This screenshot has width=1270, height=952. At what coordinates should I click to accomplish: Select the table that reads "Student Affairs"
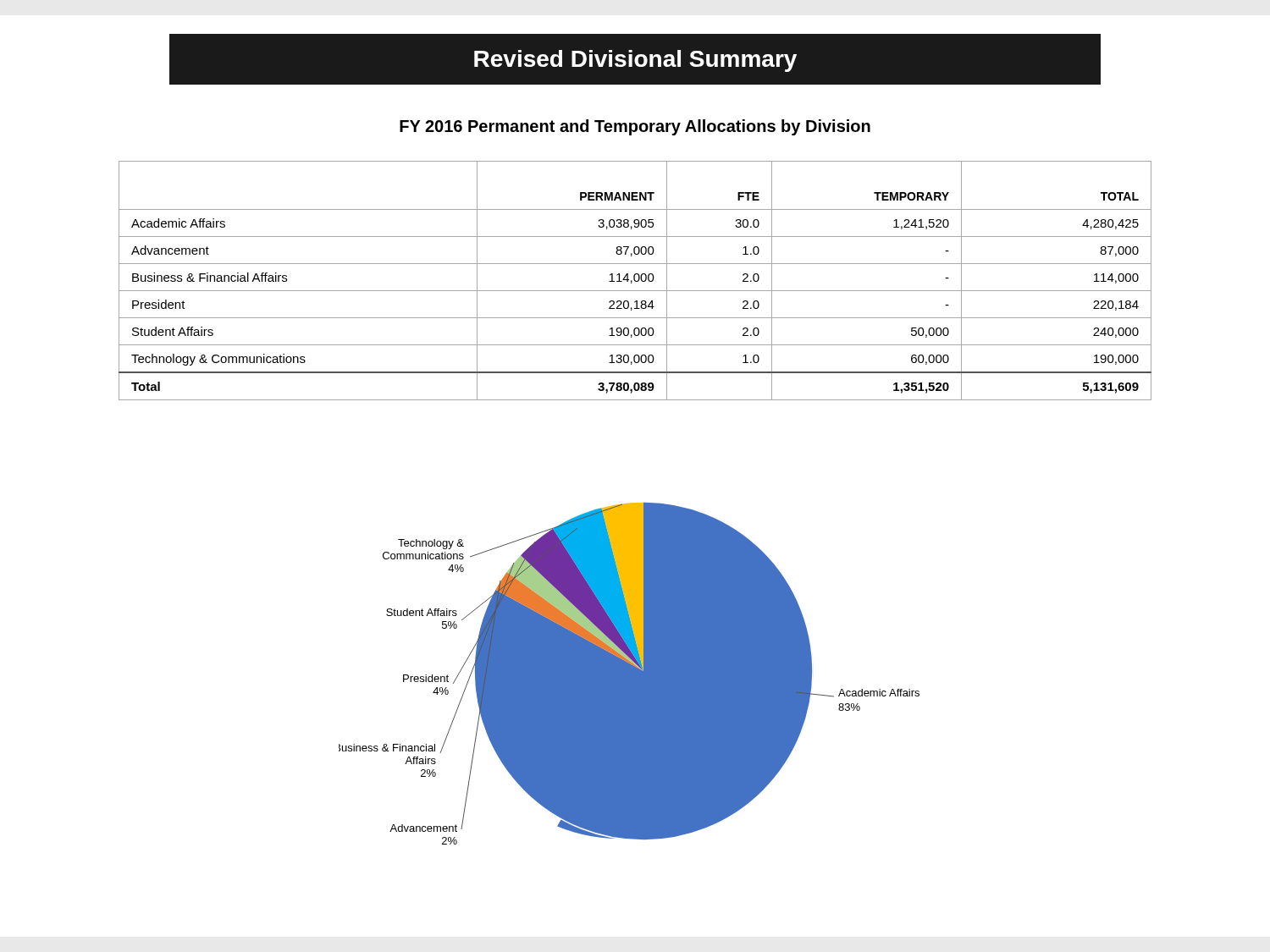635,281
